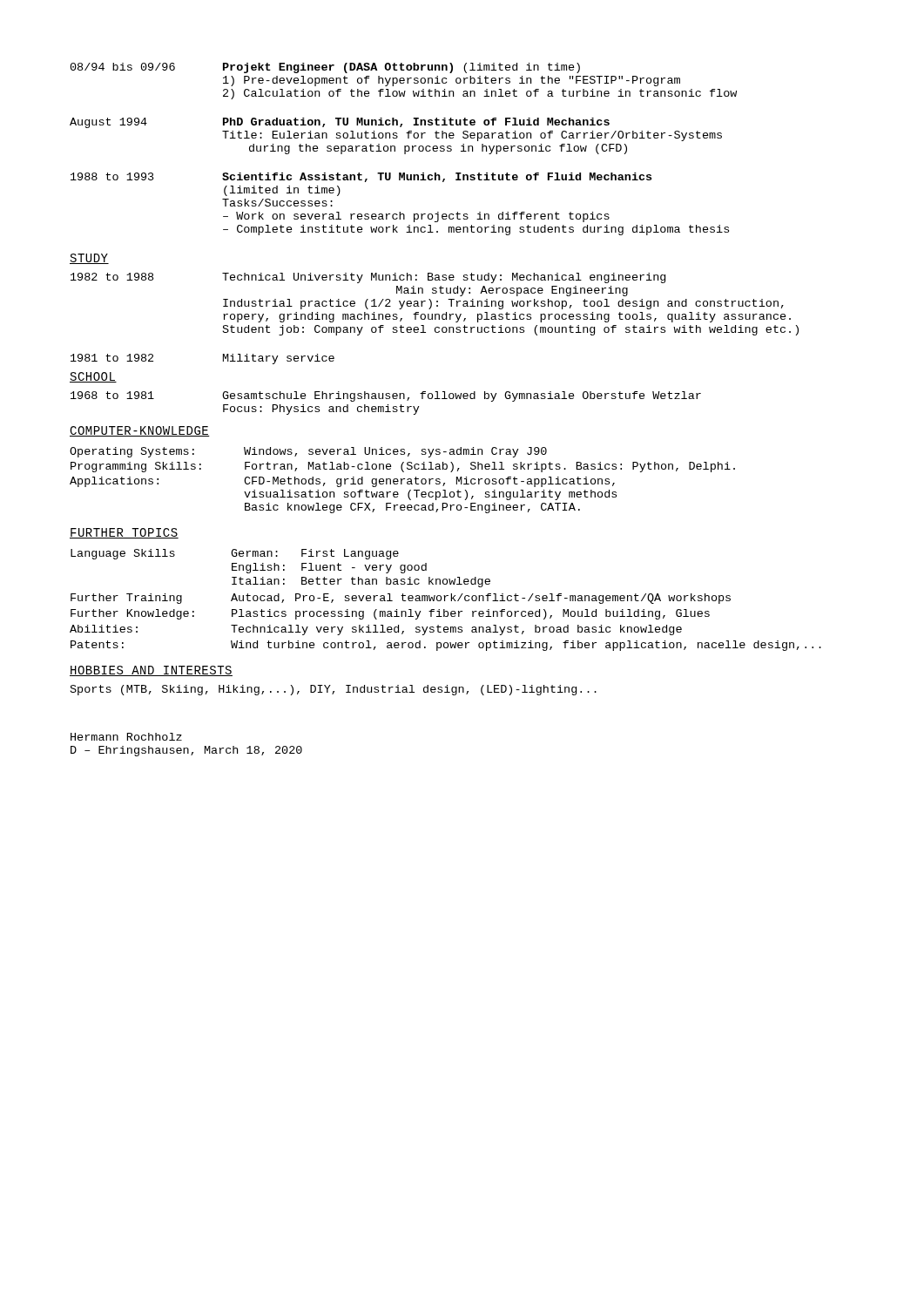Click on the element starting "1988 to 1993 Scientific Assistant, TU"

462,203
